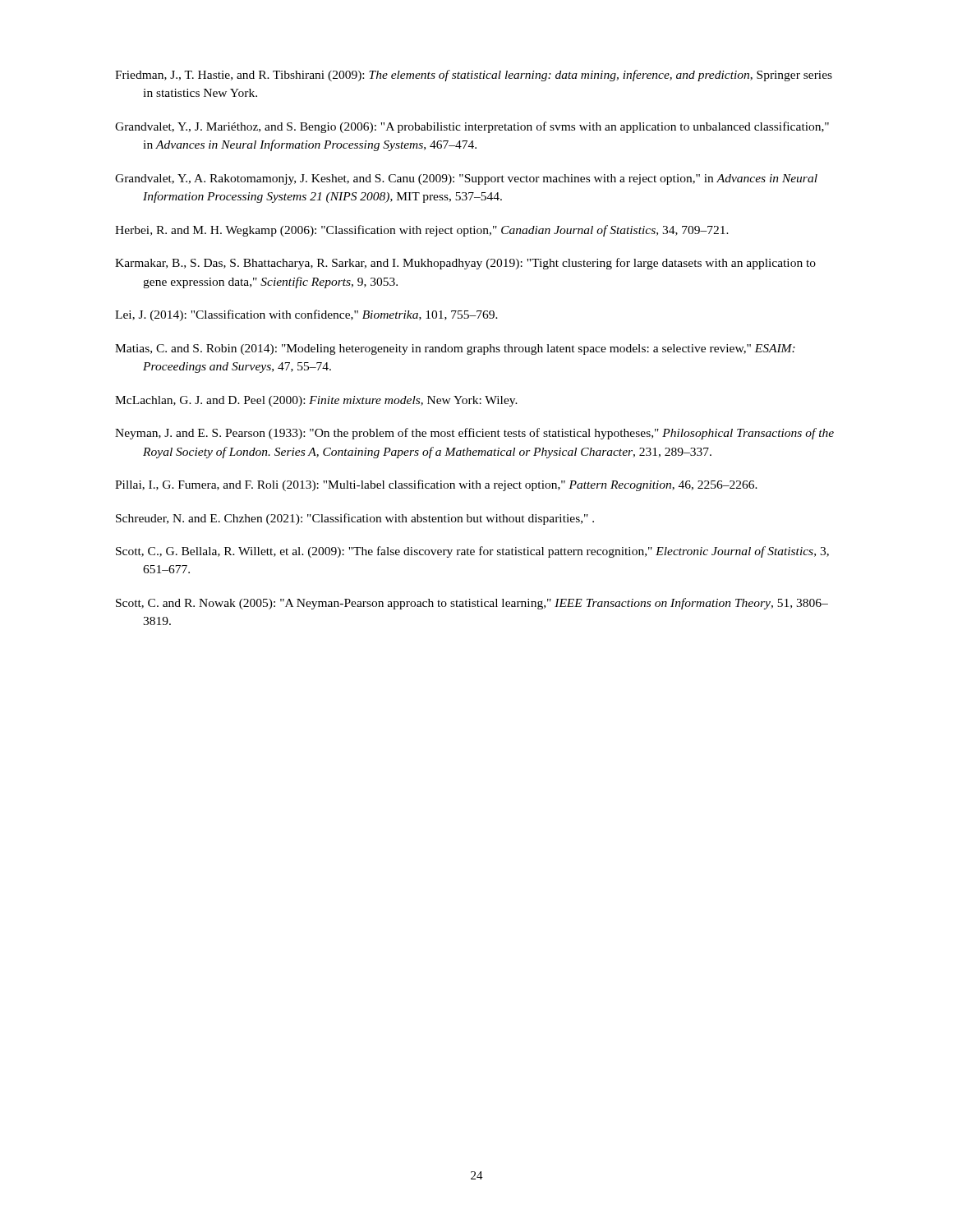Point to the passage starting "Pillai, I., G. Fumera,"
953x1232 pixels.
[x=436, y=484]
